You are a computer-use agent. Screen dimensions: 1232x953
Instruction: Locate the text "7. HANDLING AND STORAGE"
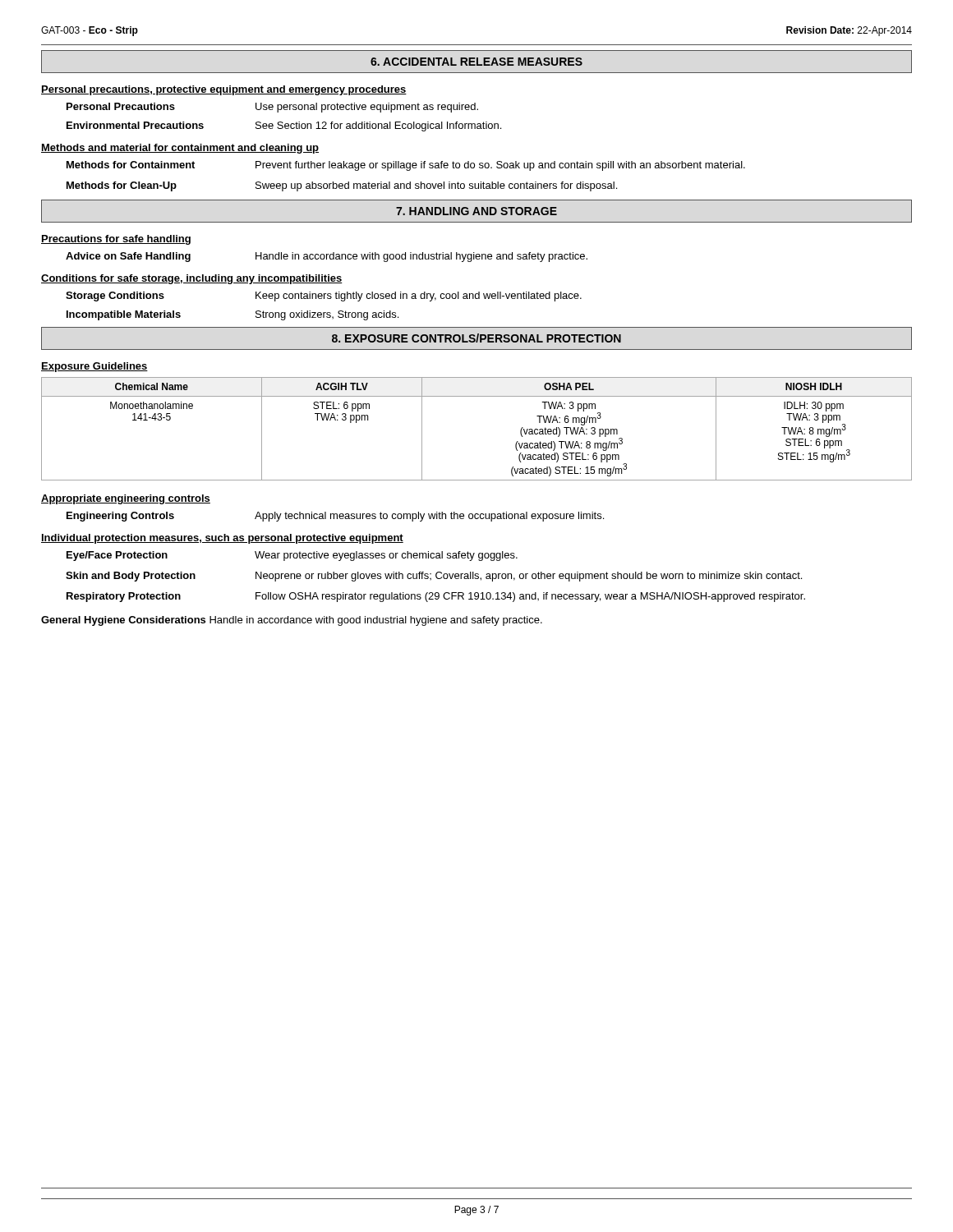click(x=476, y=211)
